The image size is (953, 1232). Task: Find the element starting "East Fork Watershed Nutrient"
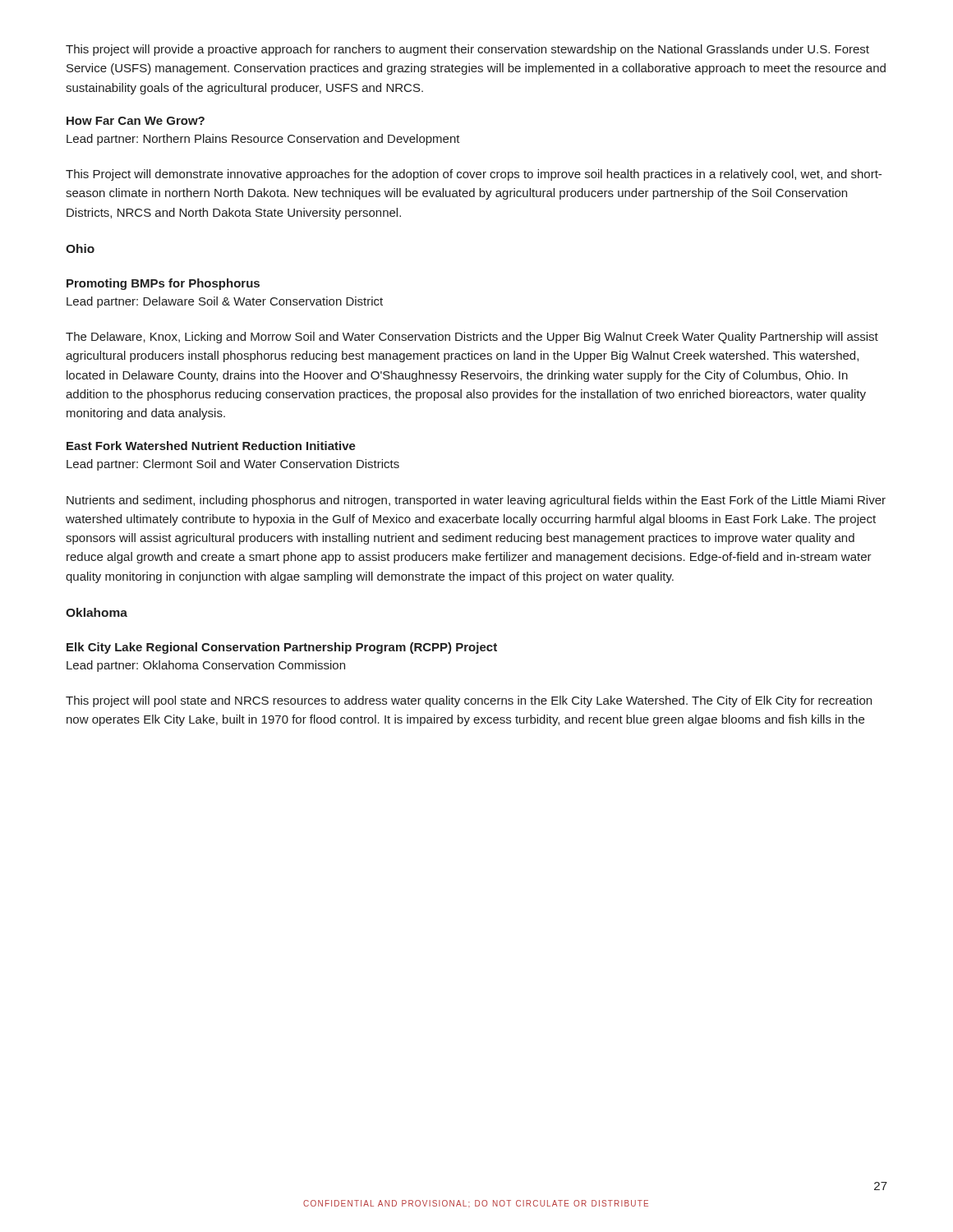coord(211,446)
